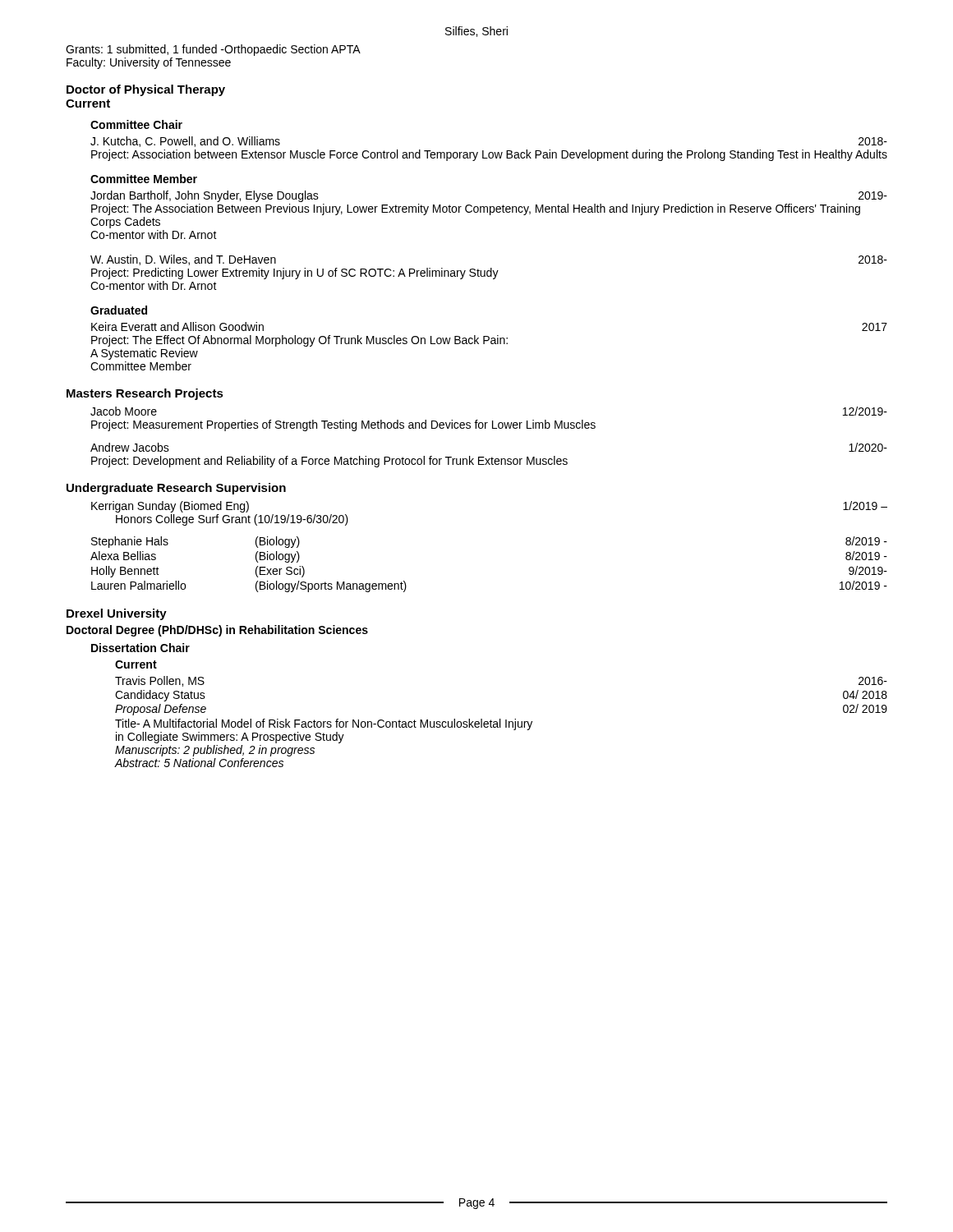This screenshot has height=1232, width=953.
Task: Point to the passage starting "Jordan Bartholf, John Snyder, Elyse Douglas 2019- Project:"
Action: point(489,215)
